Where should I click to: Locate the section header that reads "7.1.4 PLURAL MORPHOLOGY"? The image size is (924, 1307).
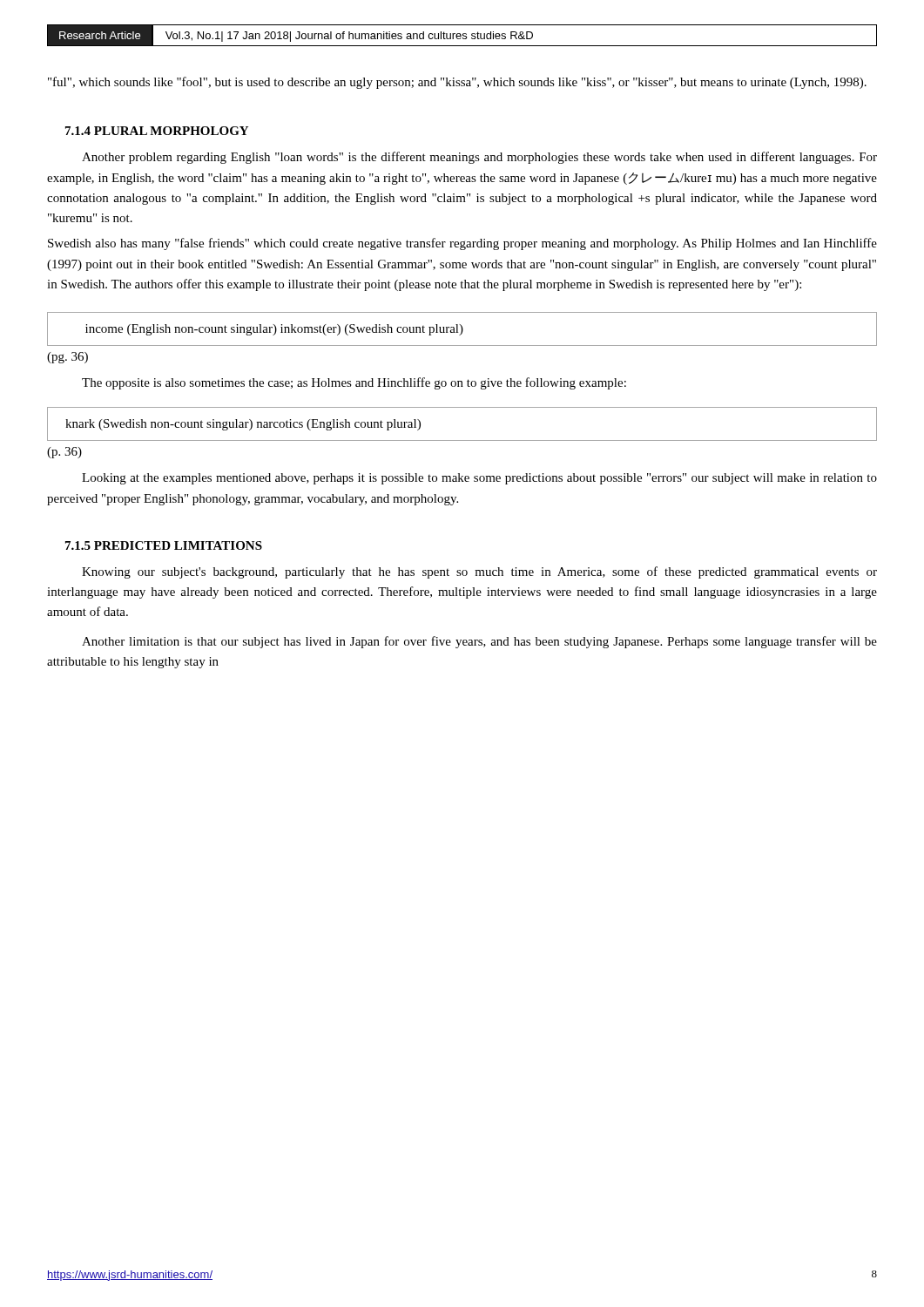click(x=157, y=131)
